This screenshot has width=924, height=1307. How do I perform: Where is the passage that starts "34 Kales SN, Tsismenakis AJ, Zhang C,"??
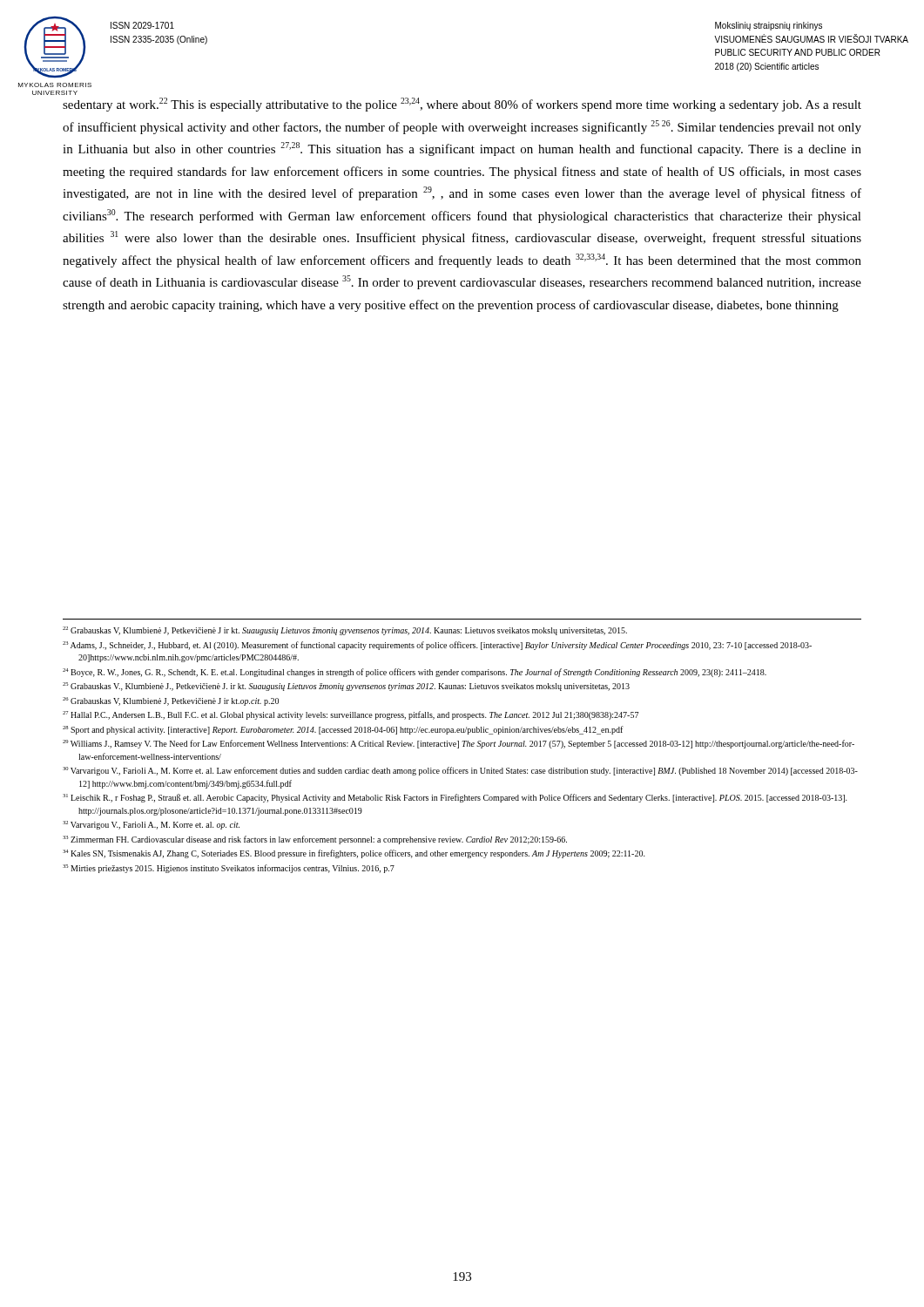[x=462, y=854]
